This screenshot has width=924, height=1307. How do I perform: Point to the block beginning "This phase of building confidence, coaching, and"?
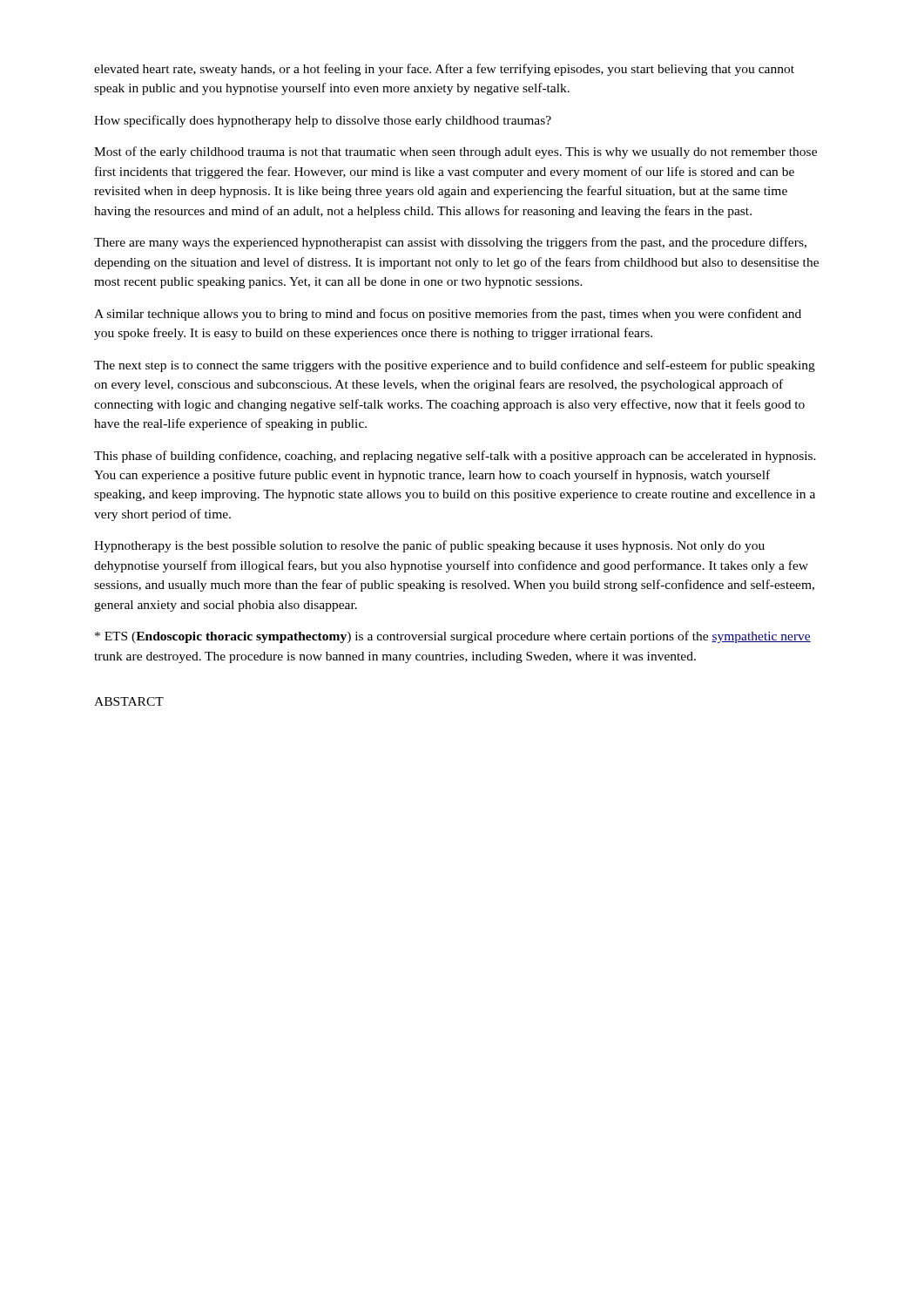click(x=455, y=484)
